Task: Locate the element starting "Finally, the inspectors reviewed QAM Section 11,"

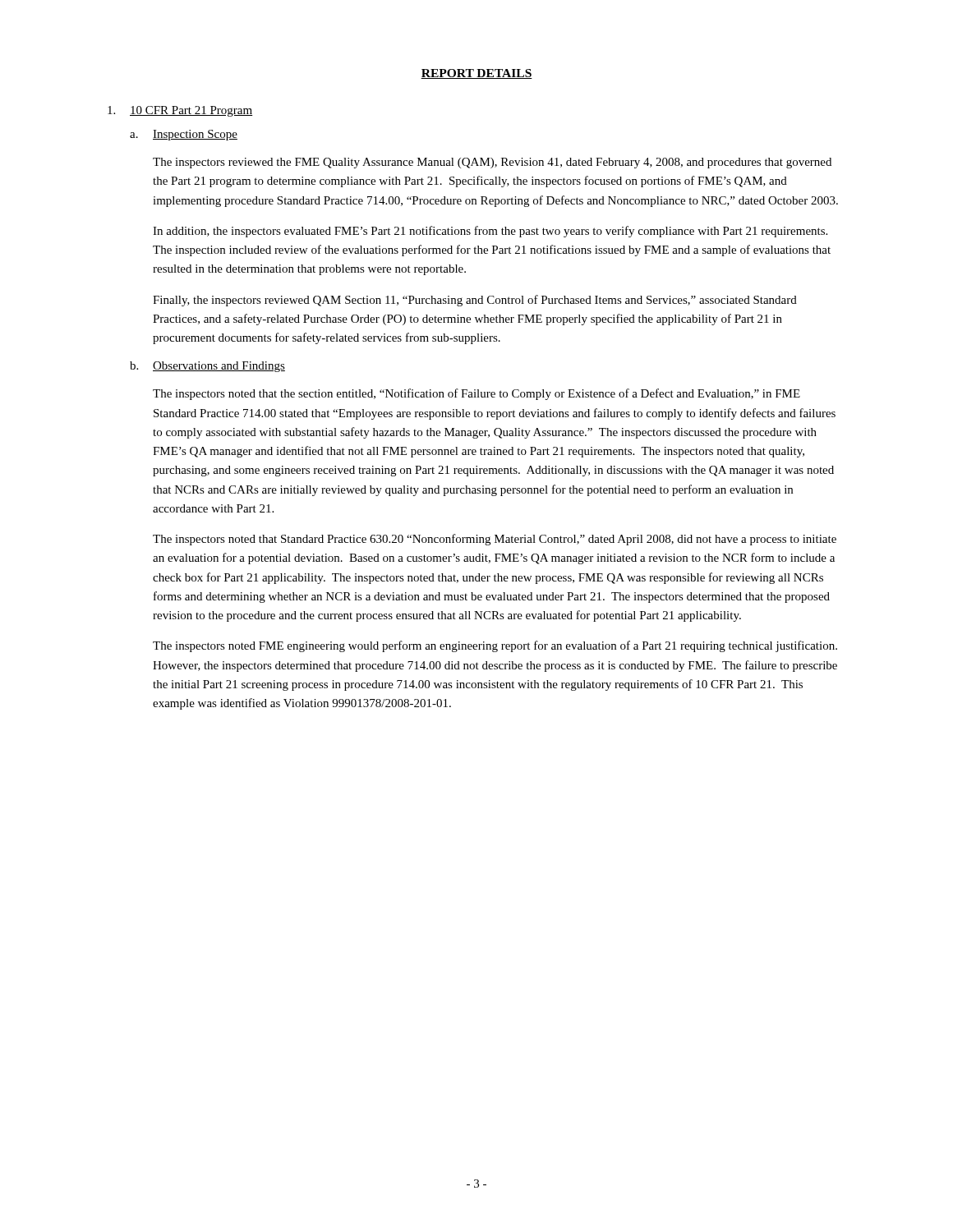Action: tap(475, 318)
